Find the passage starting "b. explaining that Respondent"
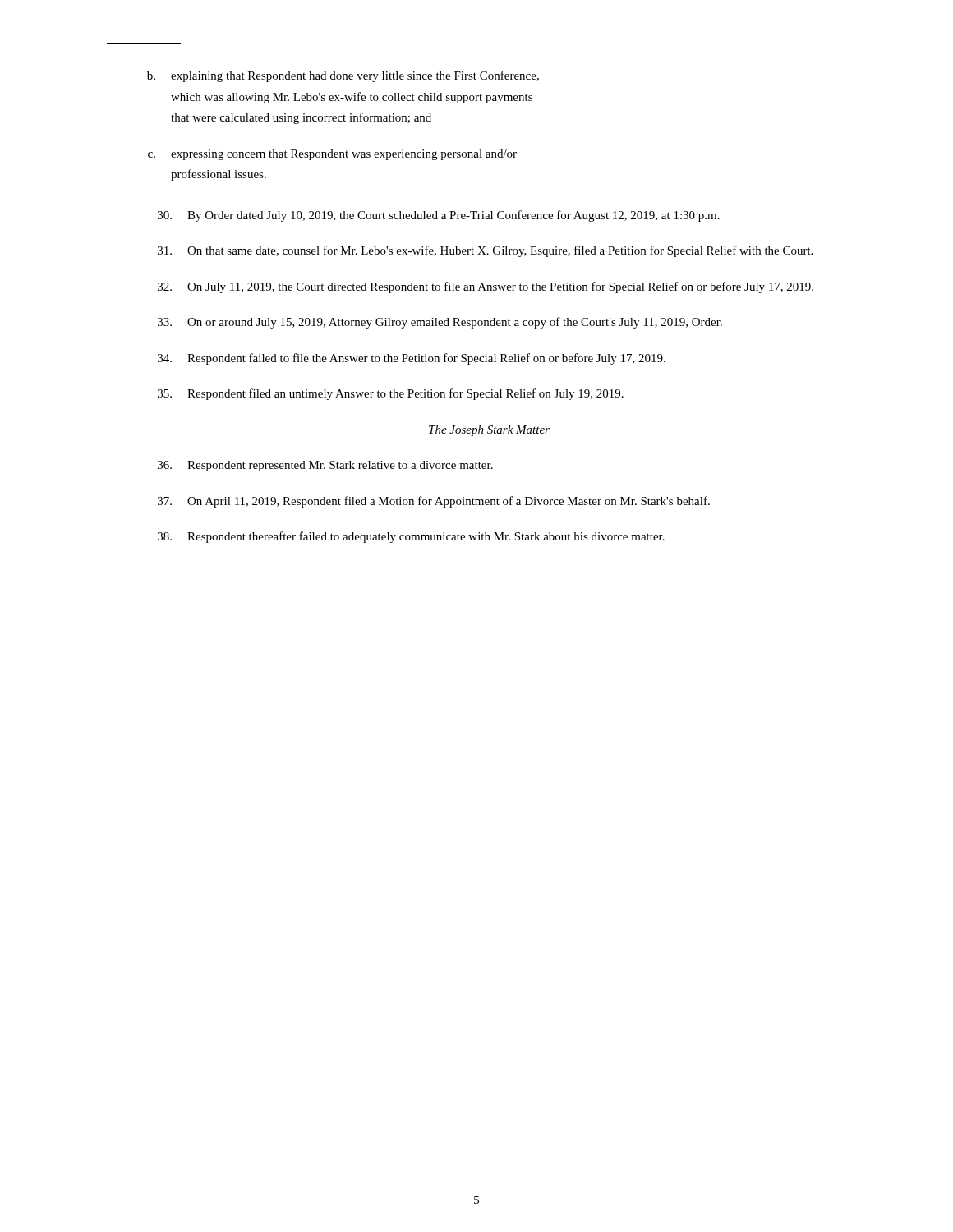This screenshot has width=953, height=1232. pyautogui.click(x=489, y=97)
